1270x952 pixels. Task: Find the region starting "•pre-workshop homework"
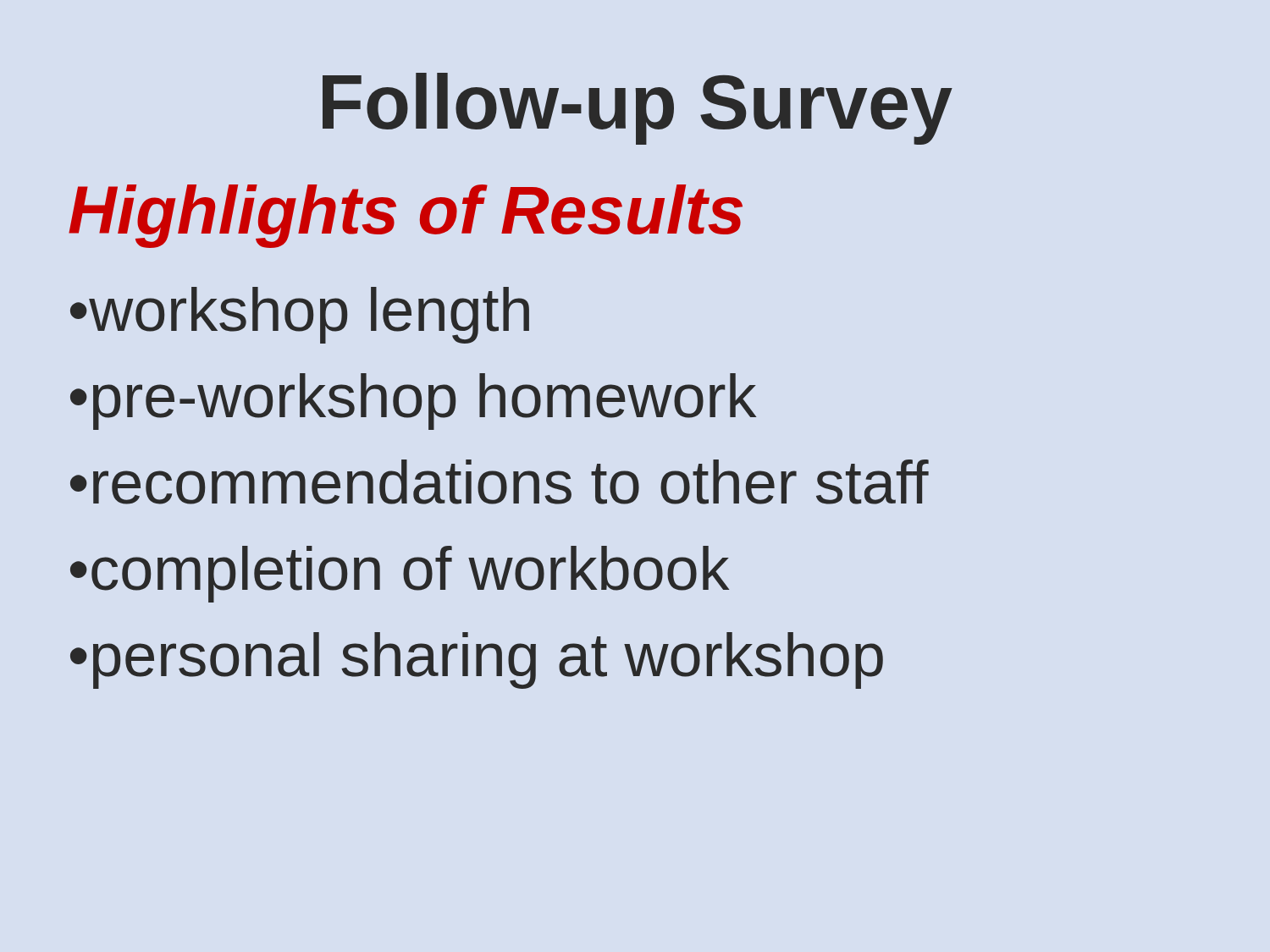pos(412,396)
